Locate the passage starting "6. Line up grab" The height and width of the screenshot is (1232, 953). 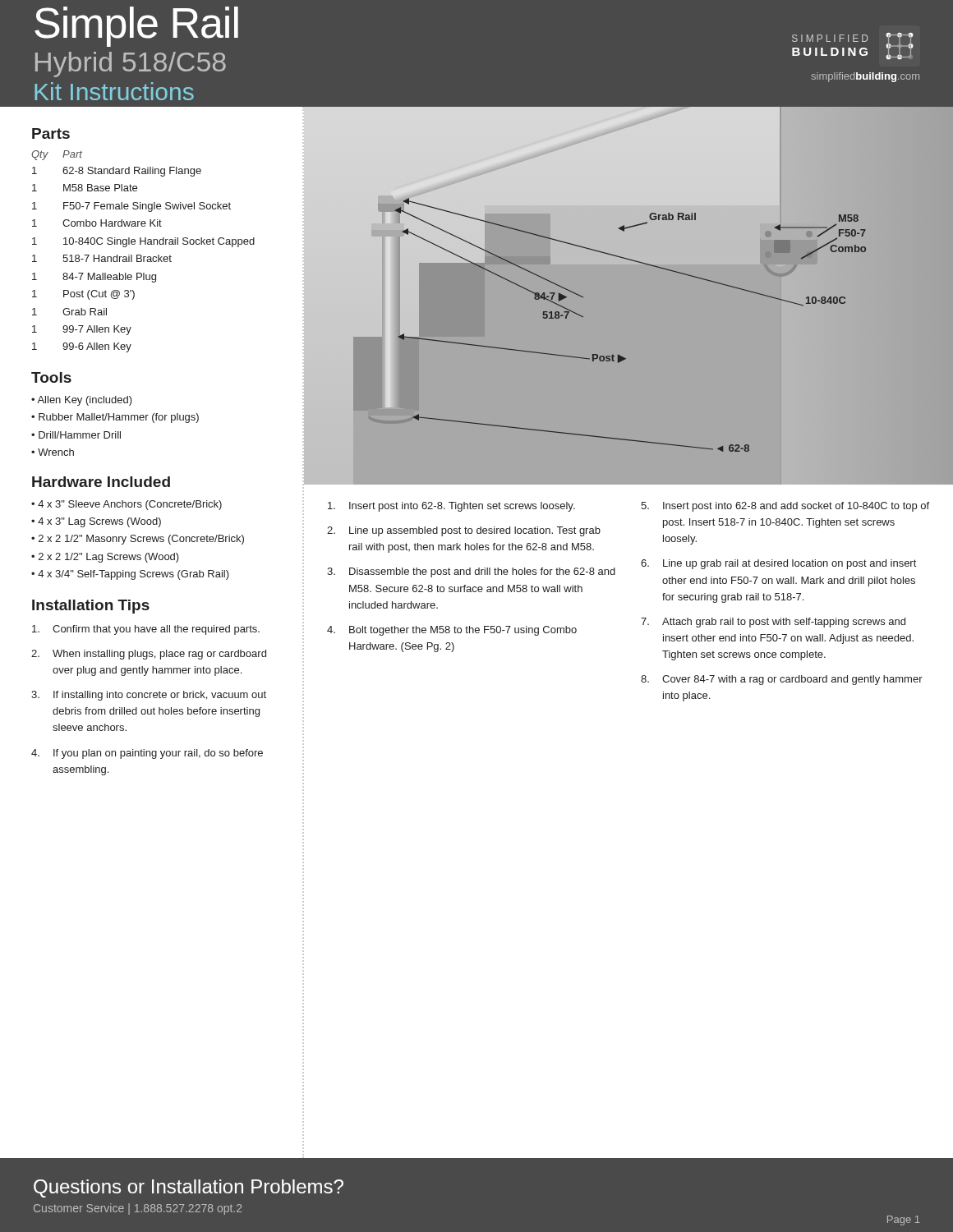coord(785,580)
